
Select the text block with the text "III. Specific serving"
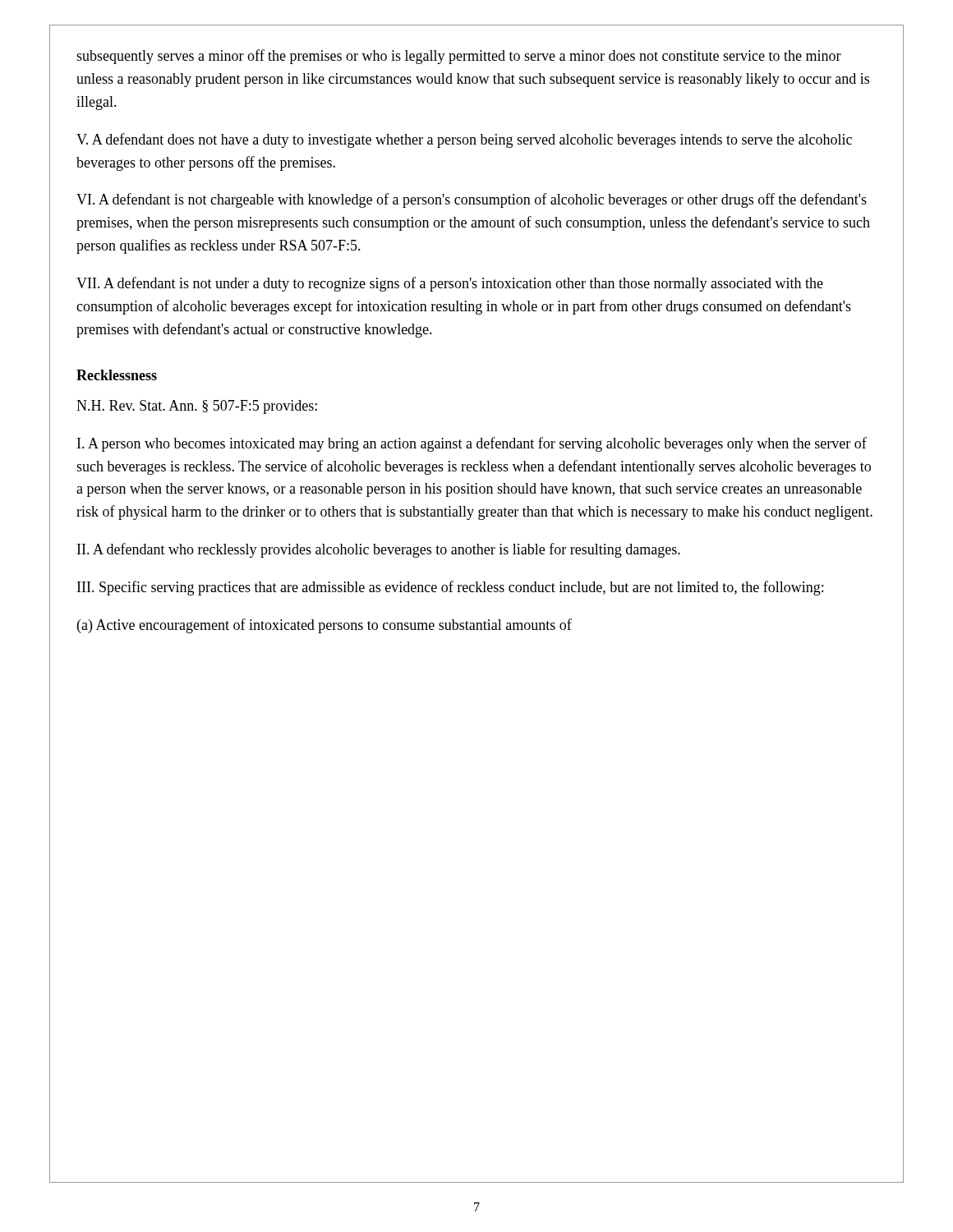[451, 587]
